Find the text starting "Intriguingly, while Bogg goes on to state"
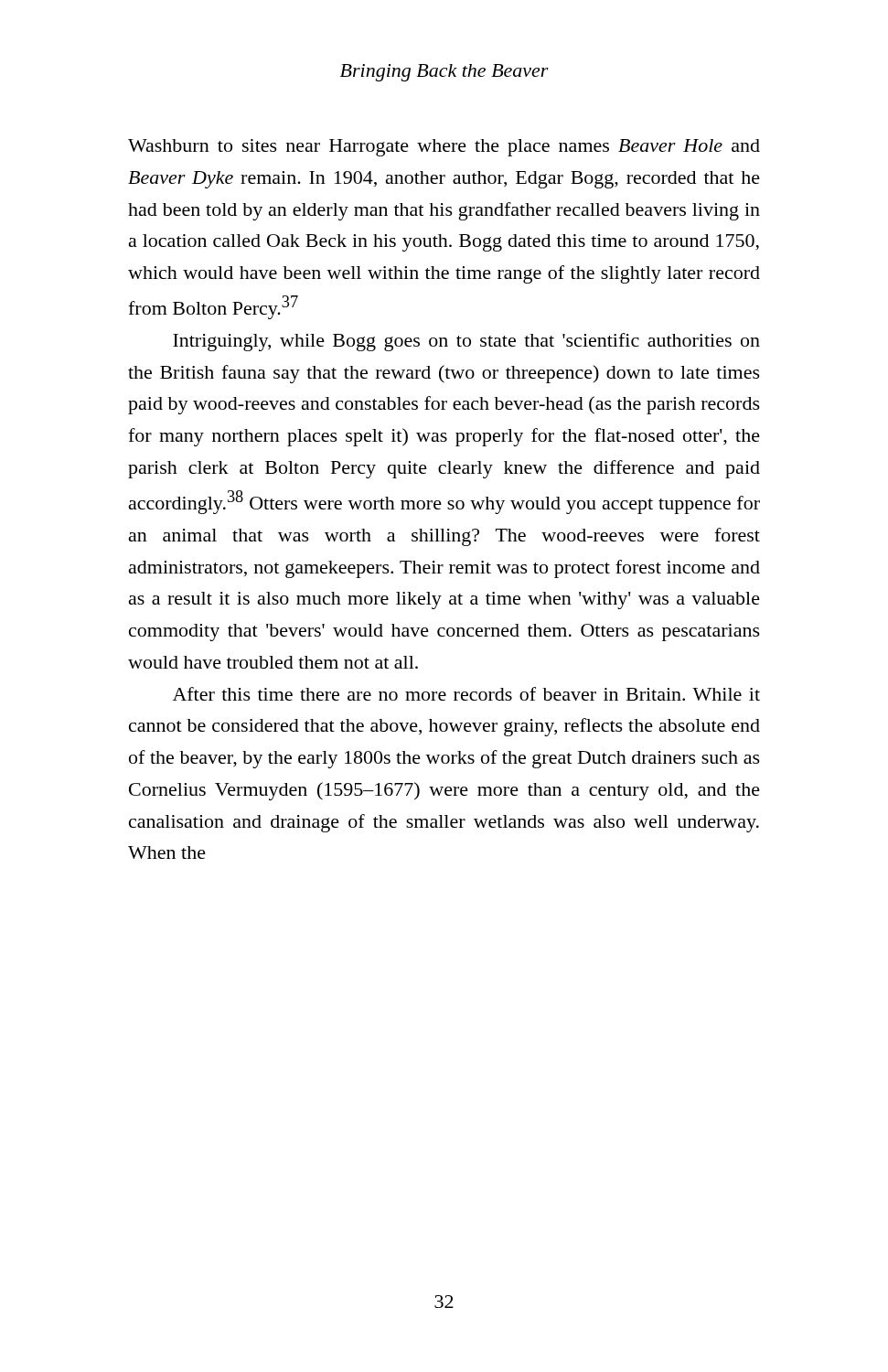 click(444, 501)
